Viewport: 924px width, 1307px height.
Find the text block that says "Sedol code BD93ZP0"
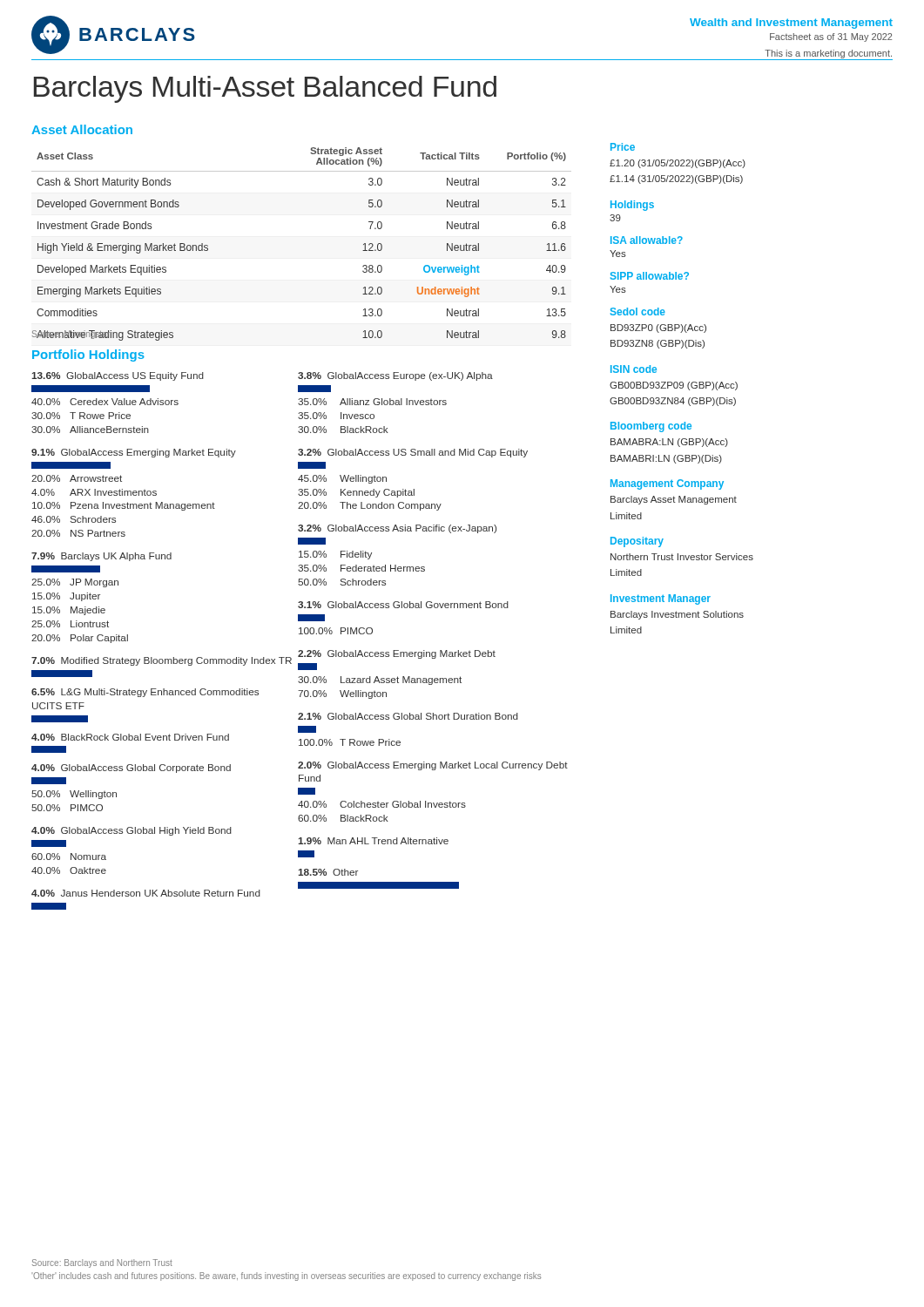(x=638, y=312)
